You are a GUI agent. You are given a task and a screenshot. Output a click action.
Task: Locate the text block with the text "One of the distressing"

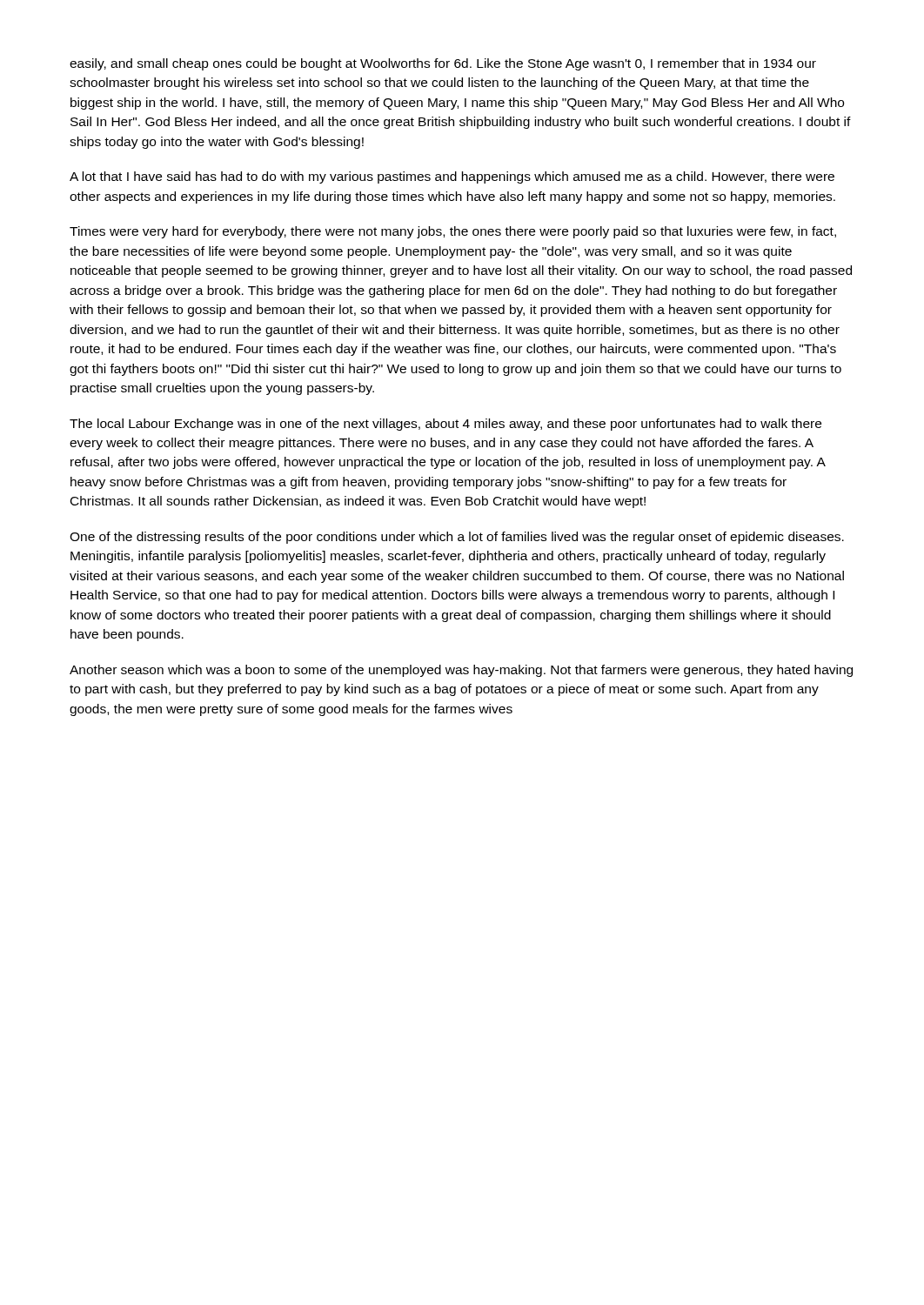click(x=457, y=585)
